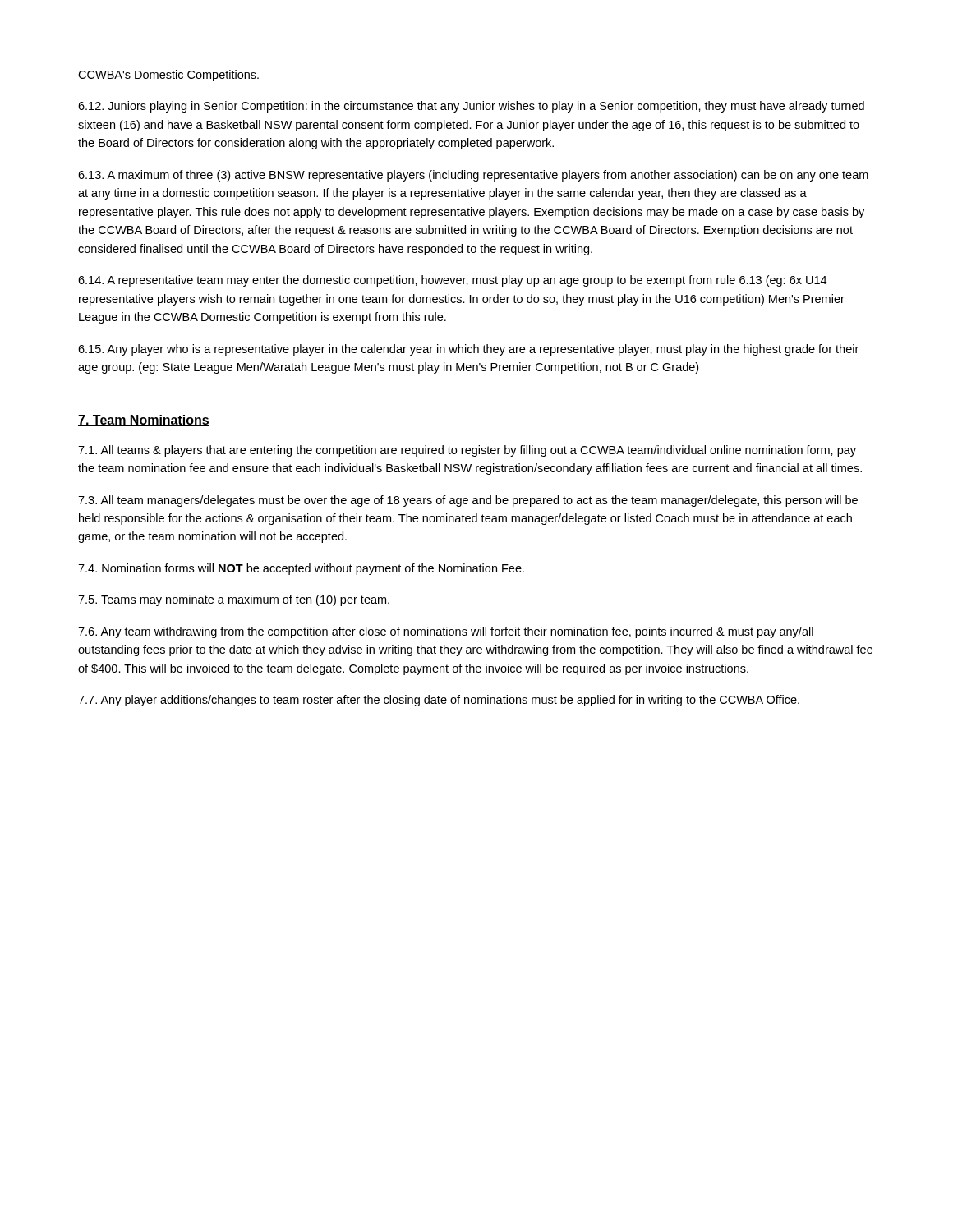The image size is (953, 1232).
Task: Find the text block that reads "15. Any player who is a"
Action: click(x=468, y=358)
